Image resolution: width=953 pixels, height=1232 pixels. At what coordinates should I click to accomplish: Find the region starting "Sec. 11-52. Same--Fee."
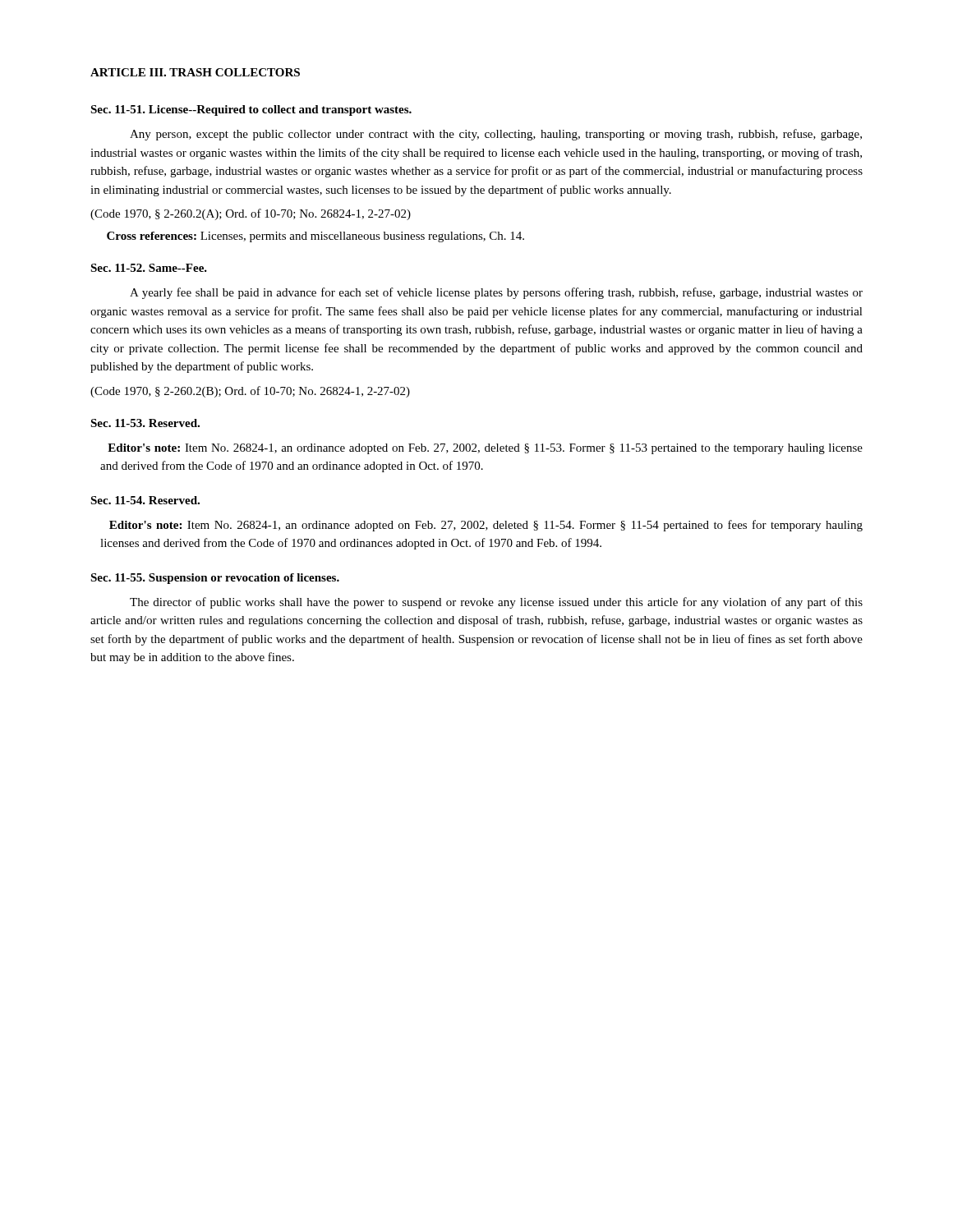149,268
